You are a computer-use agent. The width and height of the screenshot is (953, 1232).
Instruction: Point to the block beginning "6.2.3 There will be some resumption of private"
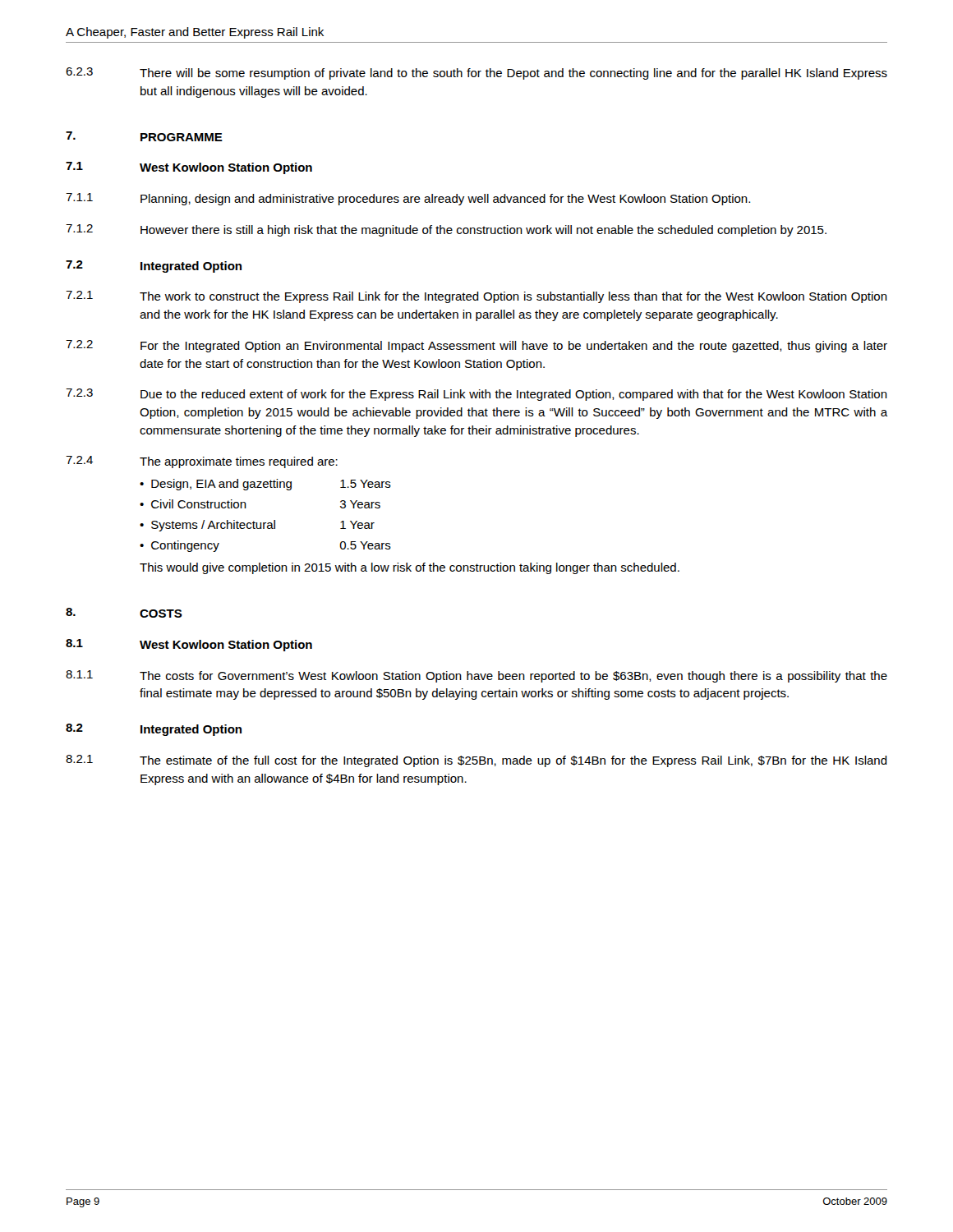(x=476, y=82)
